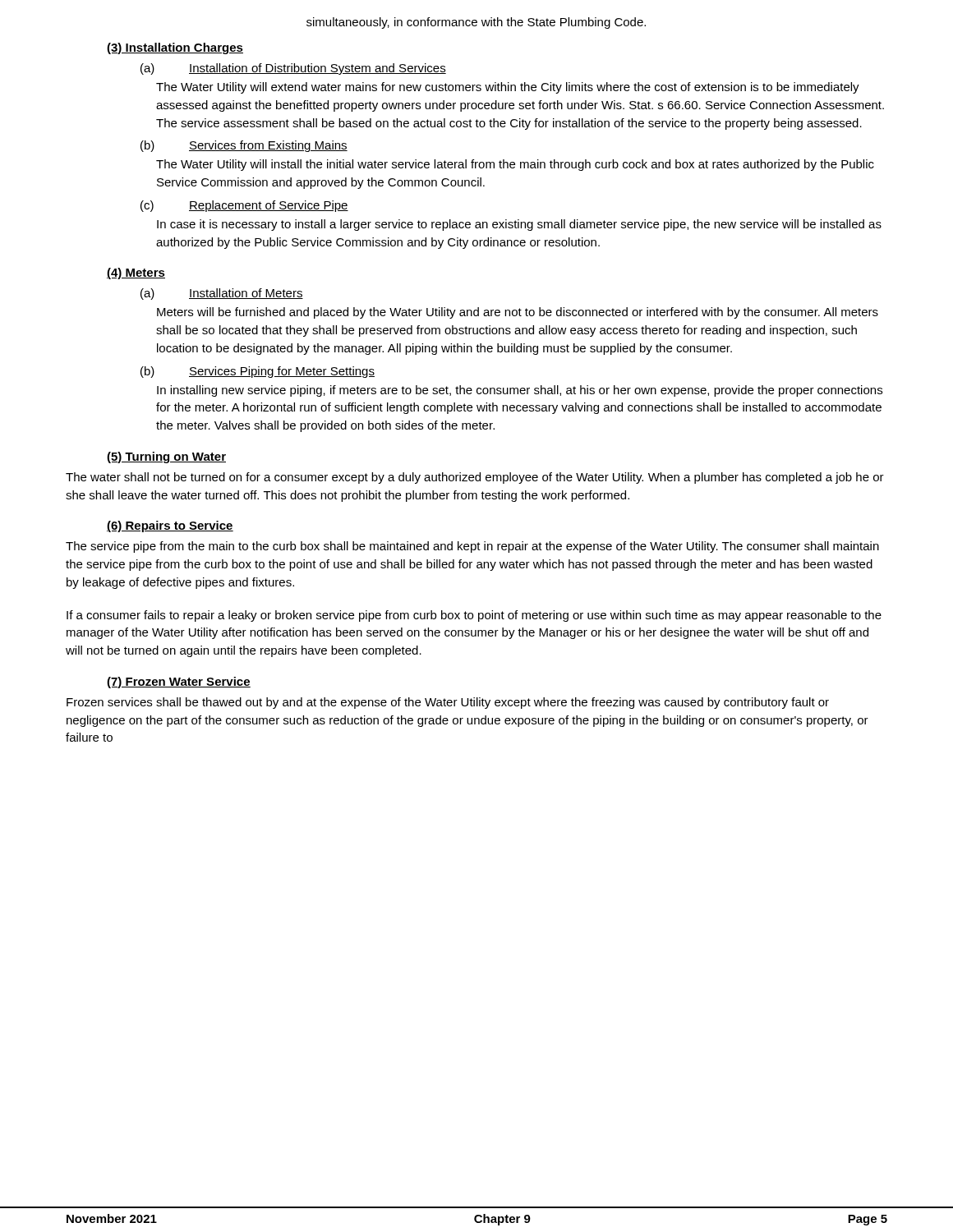Navigate to the element starting "The Water Utility will extend water mains"
Screen dimensions: 1232x953
tap(521, 105)
